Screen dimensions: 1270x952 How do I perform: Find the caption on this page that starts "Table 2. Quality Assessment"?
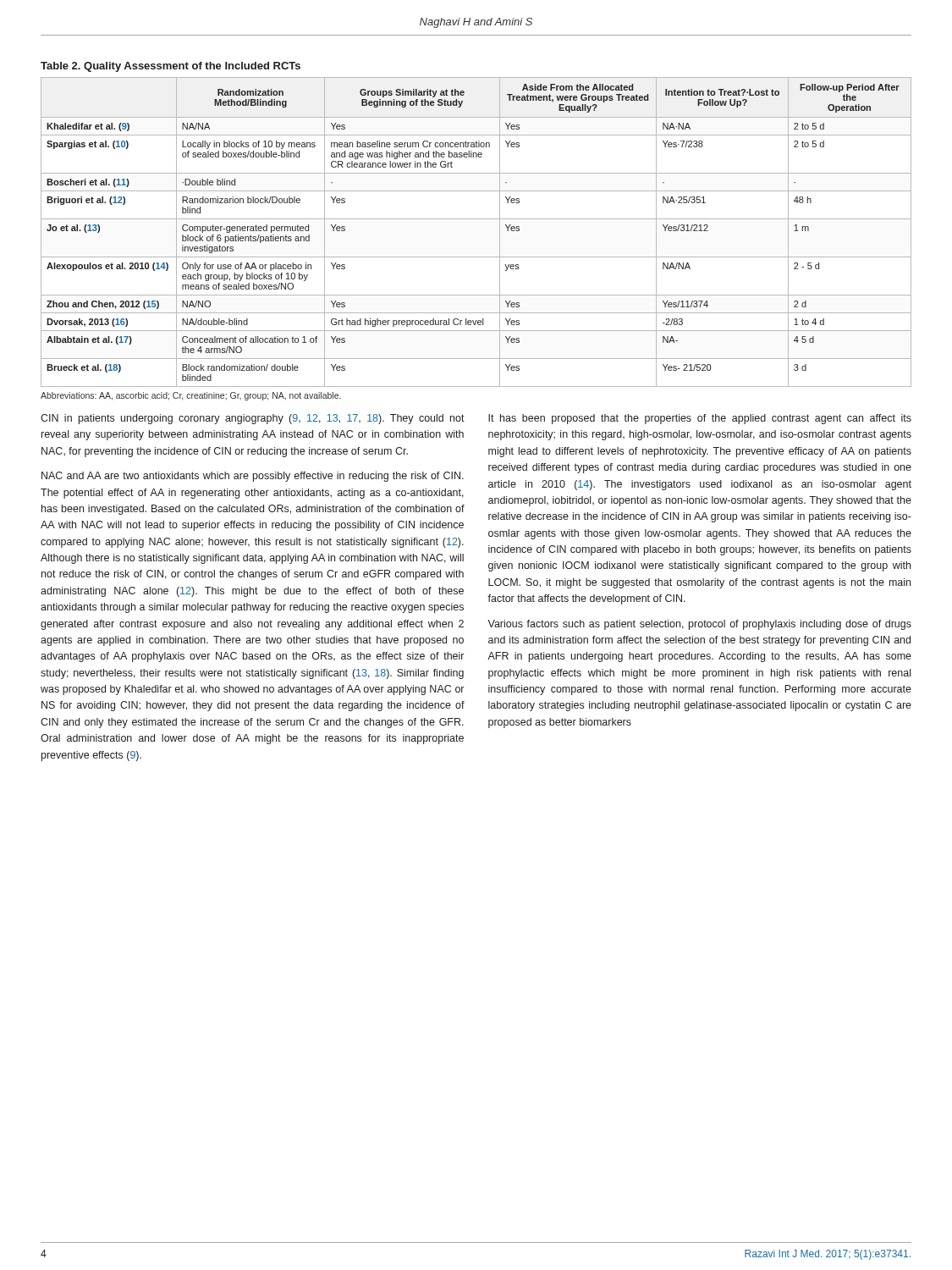click(x=171, y=66)
